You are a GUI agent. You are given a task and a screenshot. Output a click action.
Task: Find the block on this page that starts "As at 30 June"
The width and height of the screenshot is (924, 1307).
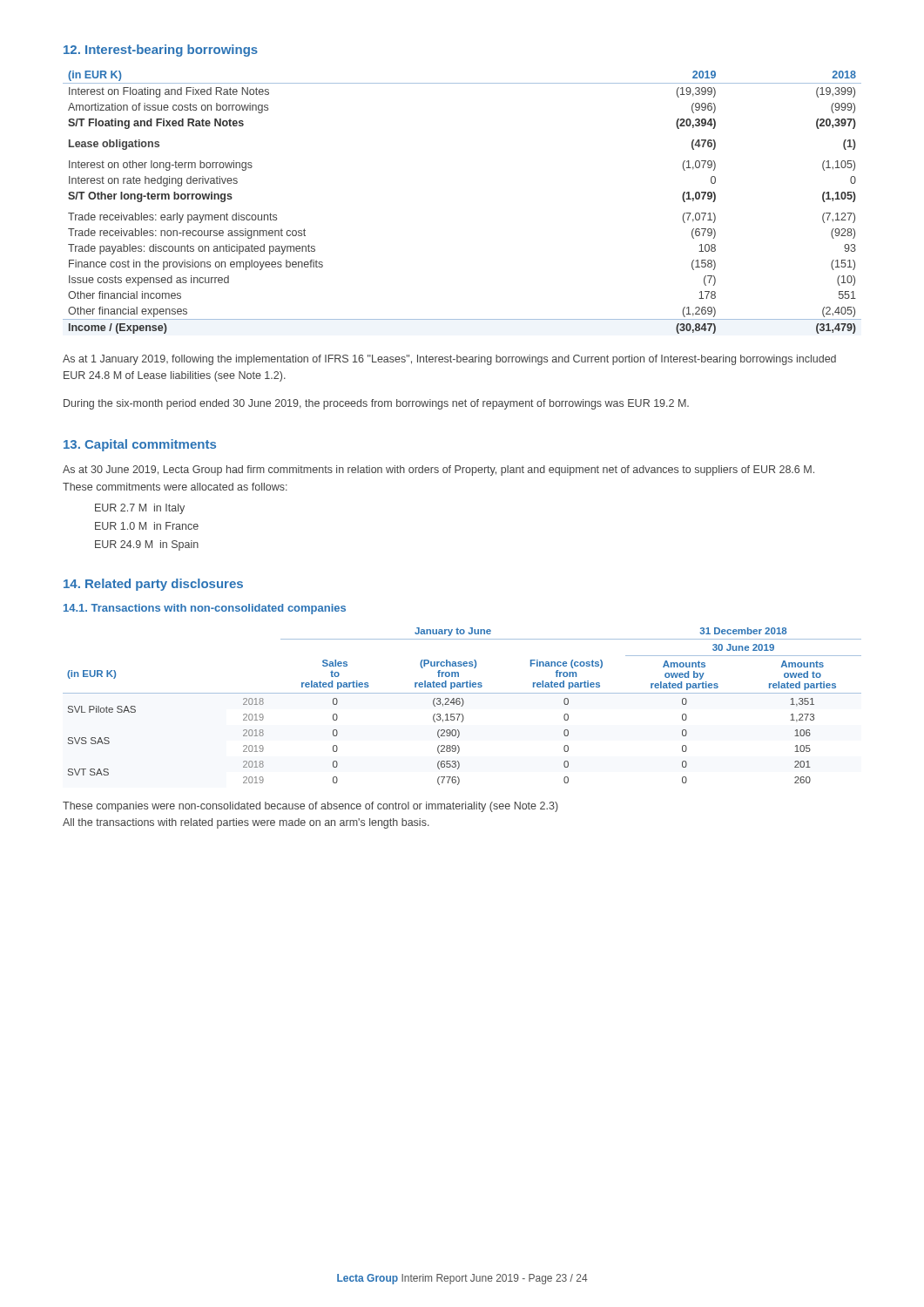439,478
